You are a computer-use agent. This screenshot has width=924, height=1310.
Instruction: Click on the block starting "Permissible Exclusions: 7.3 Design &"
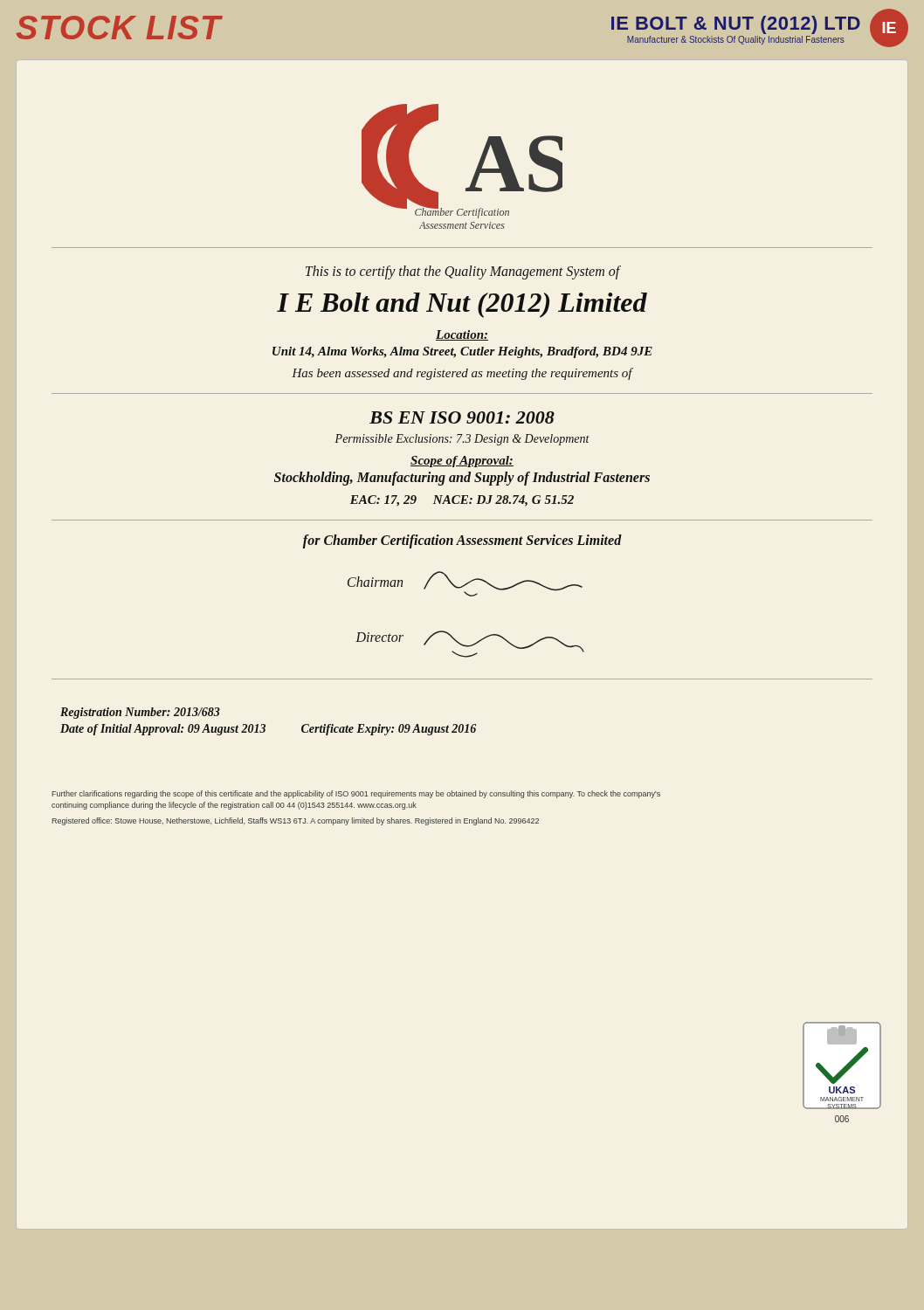(462, 439)
